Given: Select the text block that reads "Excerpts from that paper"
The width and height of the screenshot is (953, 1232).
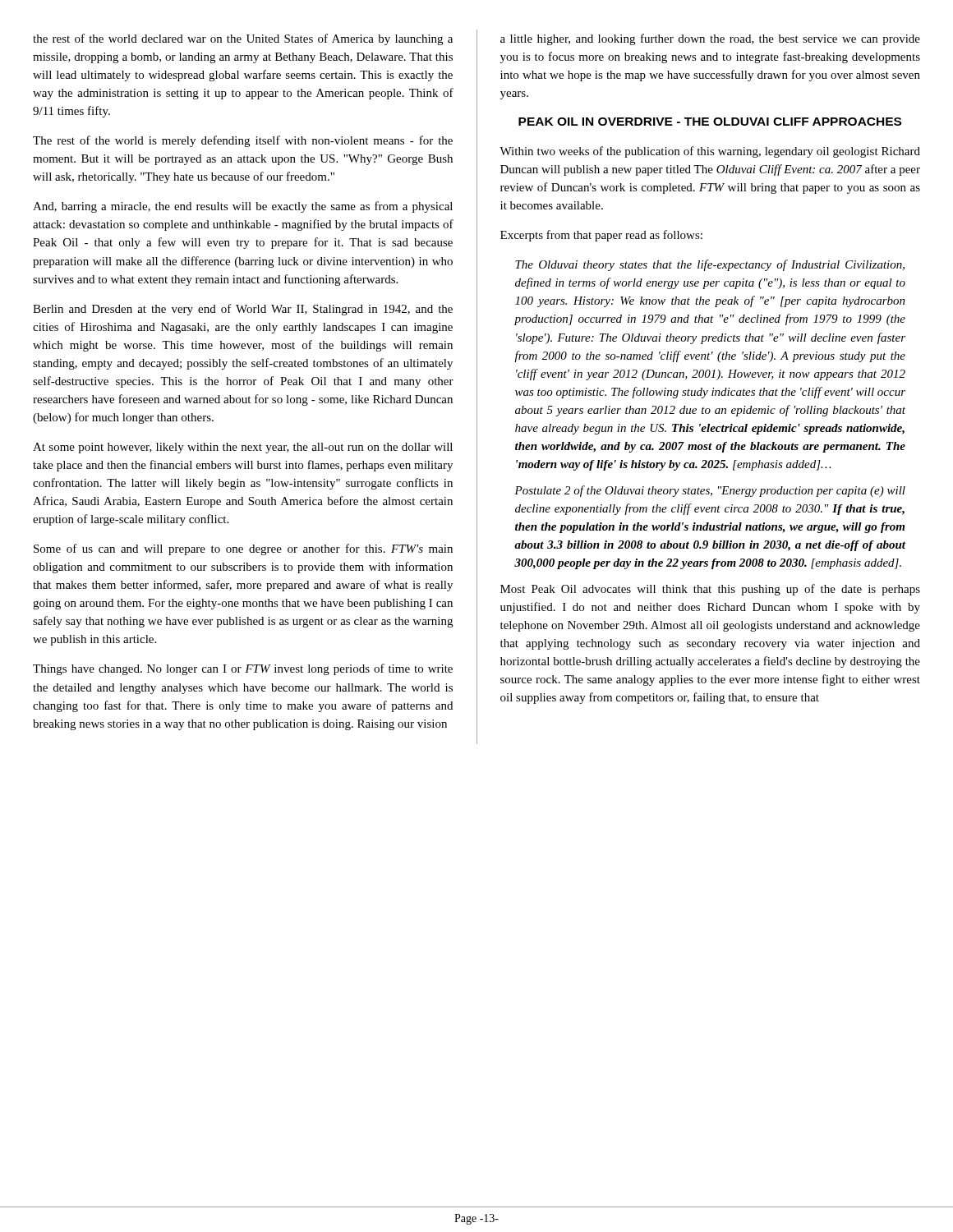Looking at the screenshot, I should click(x=602, y=235).
